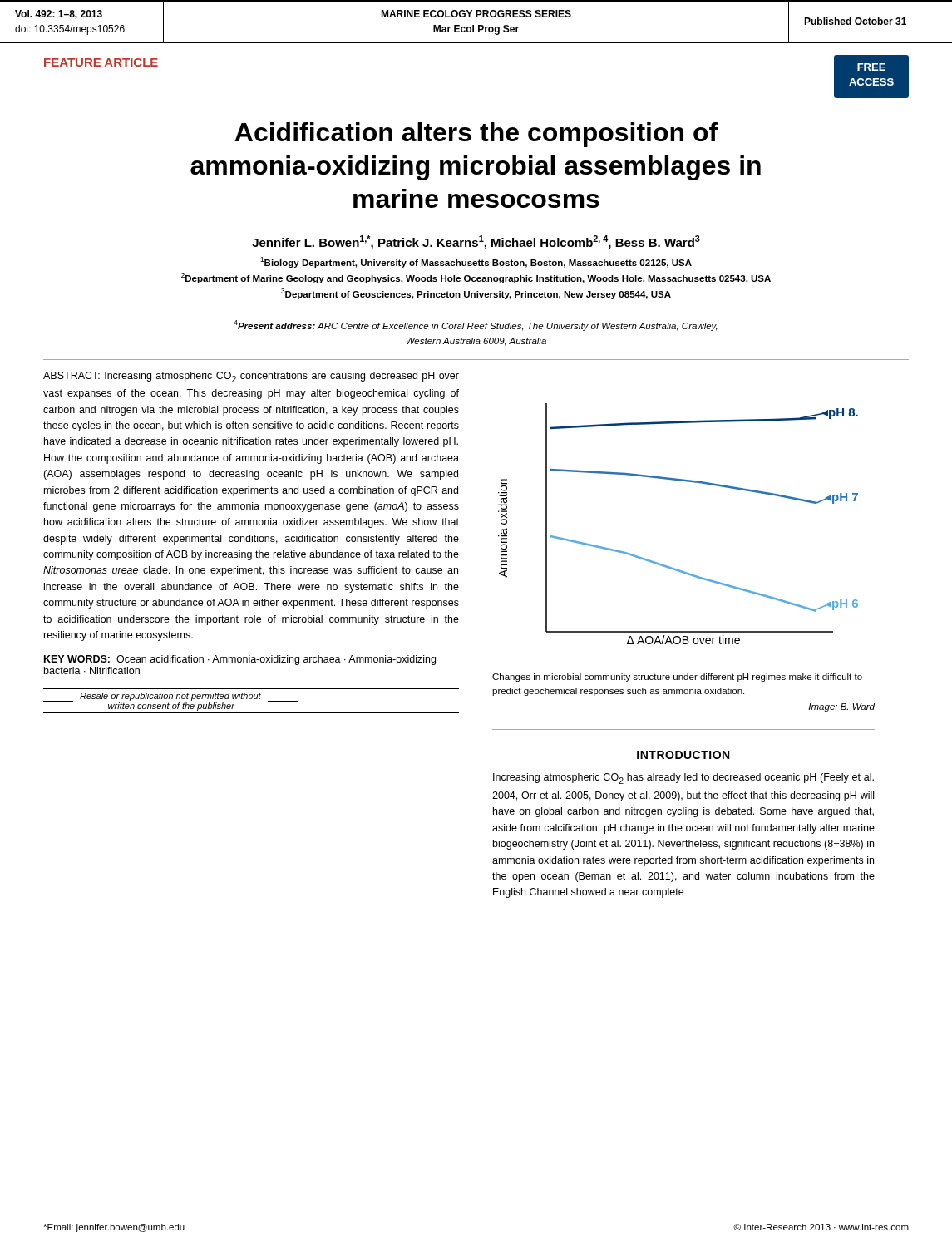Point to the text block starting "KEY WORDS: Ocean acidification · Ammonia-oxidizing archaea"
This screenshot has height=1247, width=952.
pyautogui.click(x=240, y=665)
